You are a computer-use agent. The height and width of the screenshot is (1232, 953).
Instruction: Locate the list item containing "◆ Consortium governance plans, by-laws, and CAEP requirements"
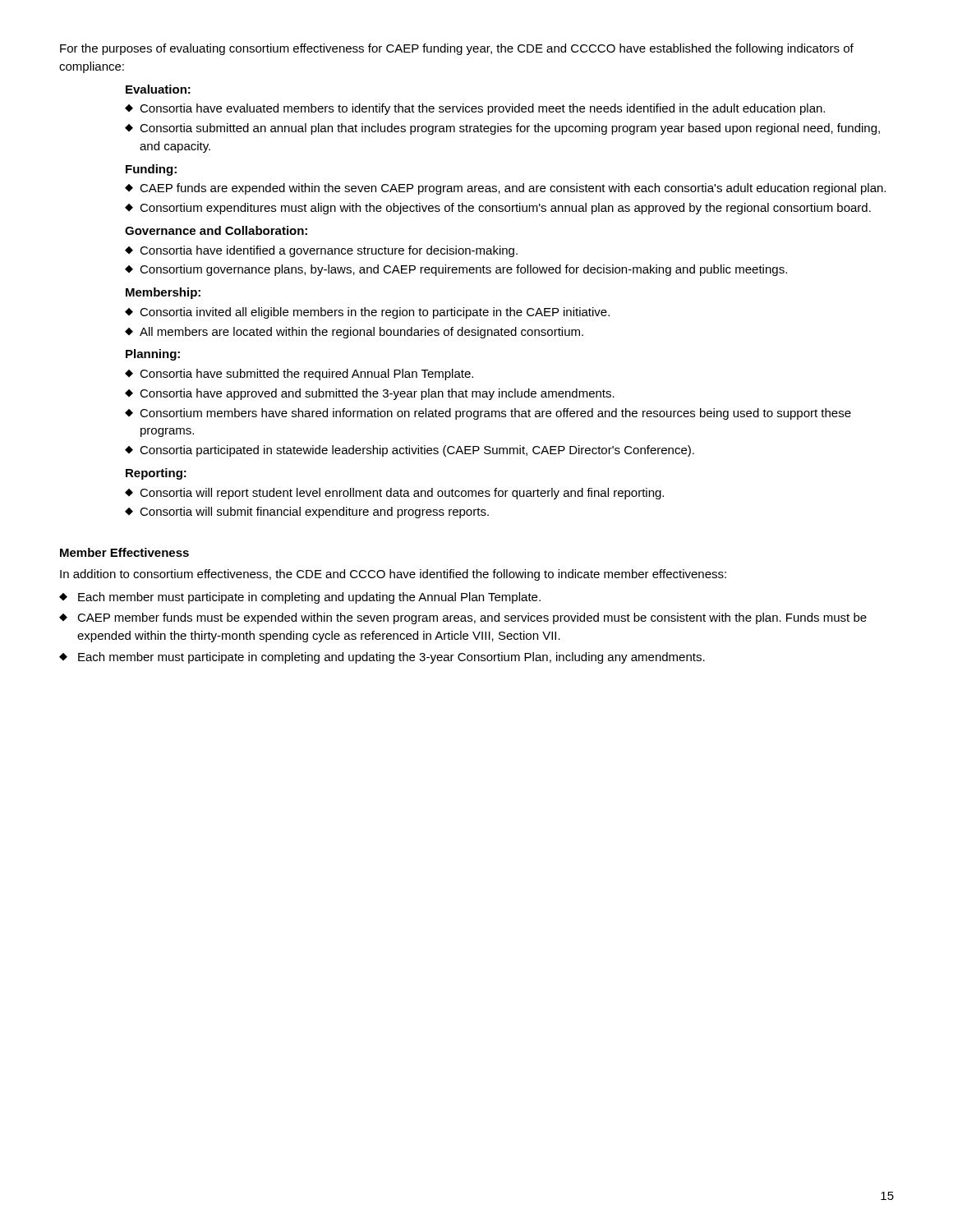tap(509, 270)
